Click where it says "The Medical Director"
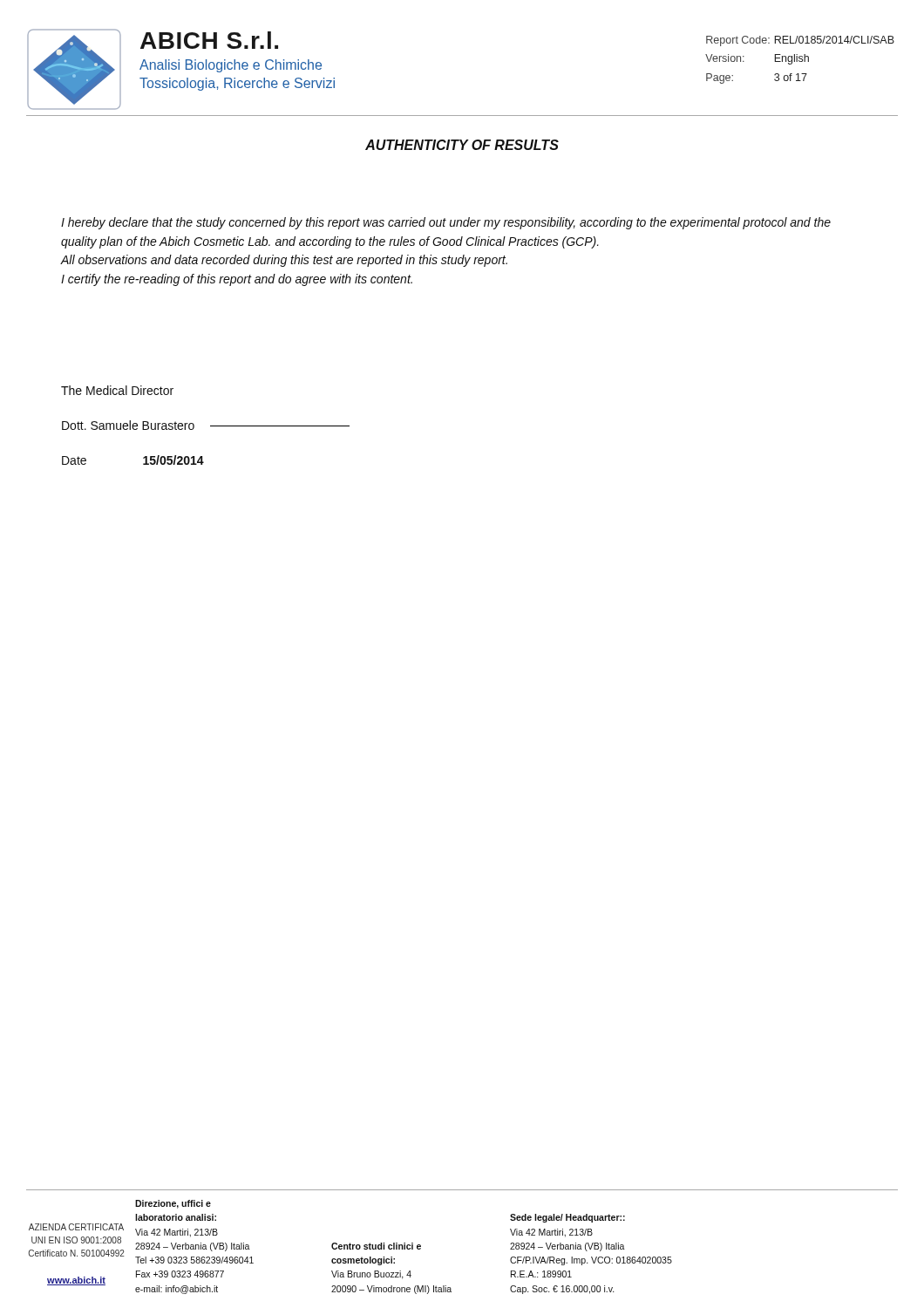The height and width of the screenshot is (1308, 924). 117,391
